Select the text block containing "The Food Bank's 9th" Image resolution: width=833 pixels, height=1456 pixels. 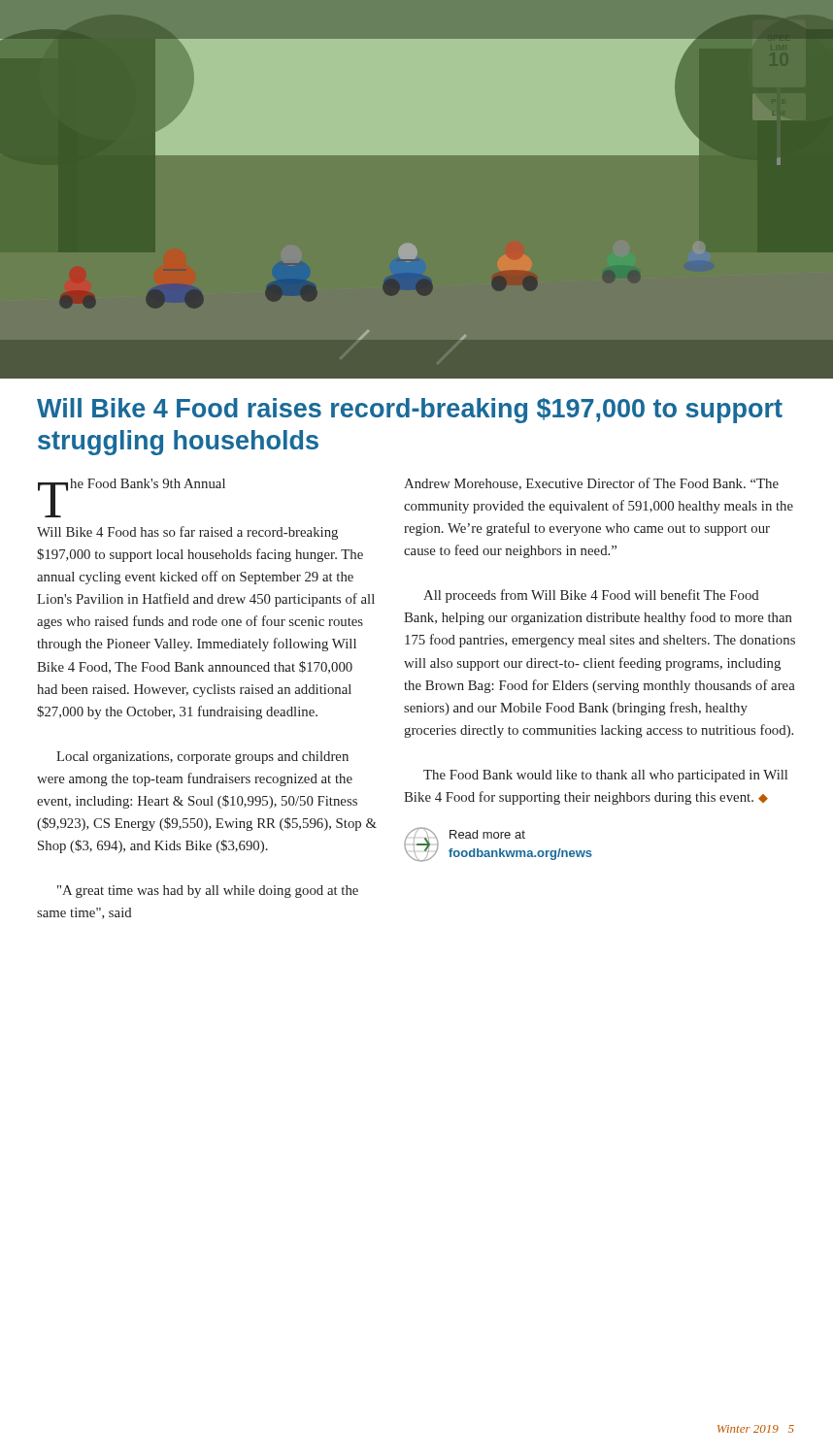click(x=207, y=699)
